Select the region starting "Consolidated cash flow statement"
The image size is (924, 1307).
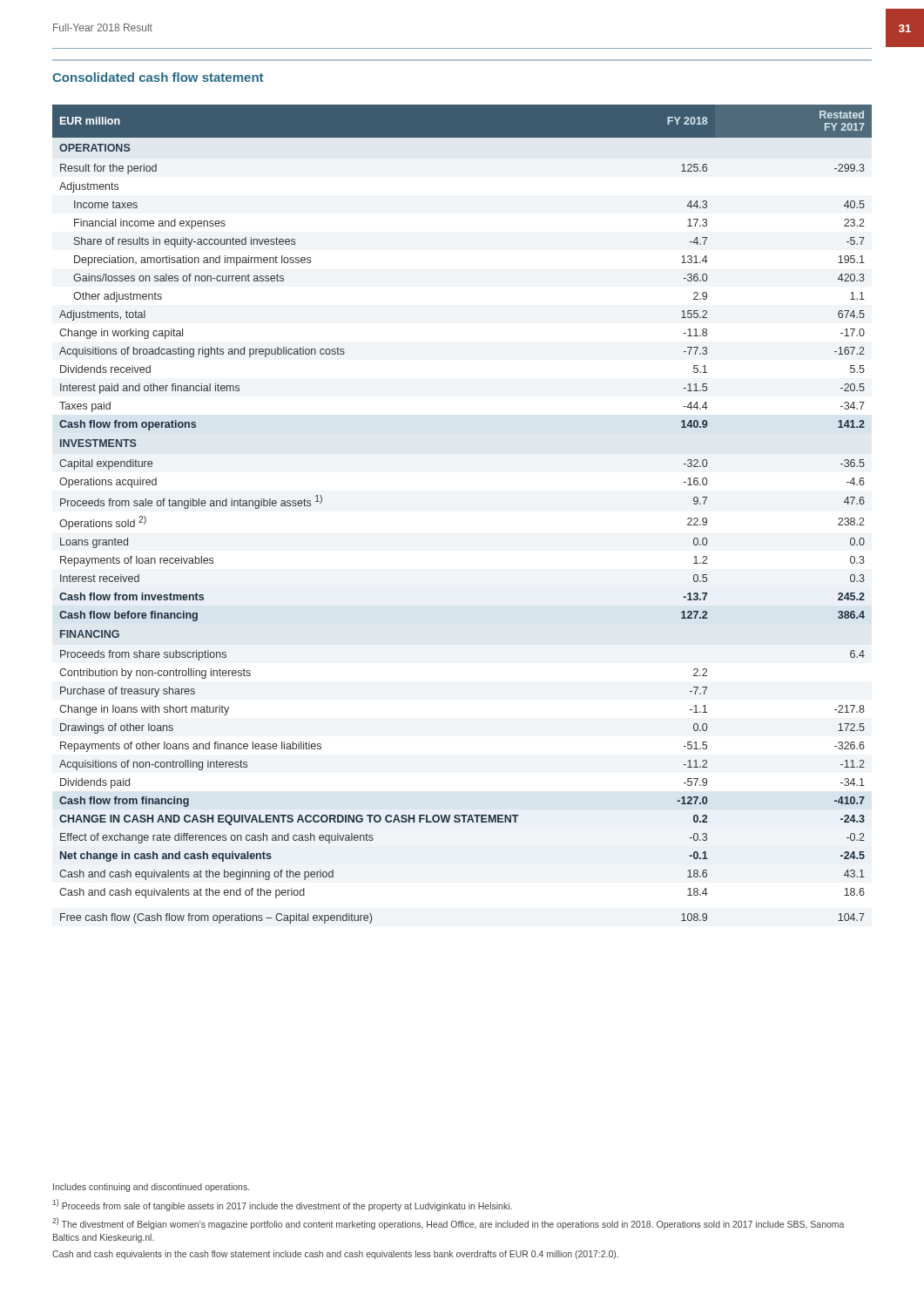(158, 77)
